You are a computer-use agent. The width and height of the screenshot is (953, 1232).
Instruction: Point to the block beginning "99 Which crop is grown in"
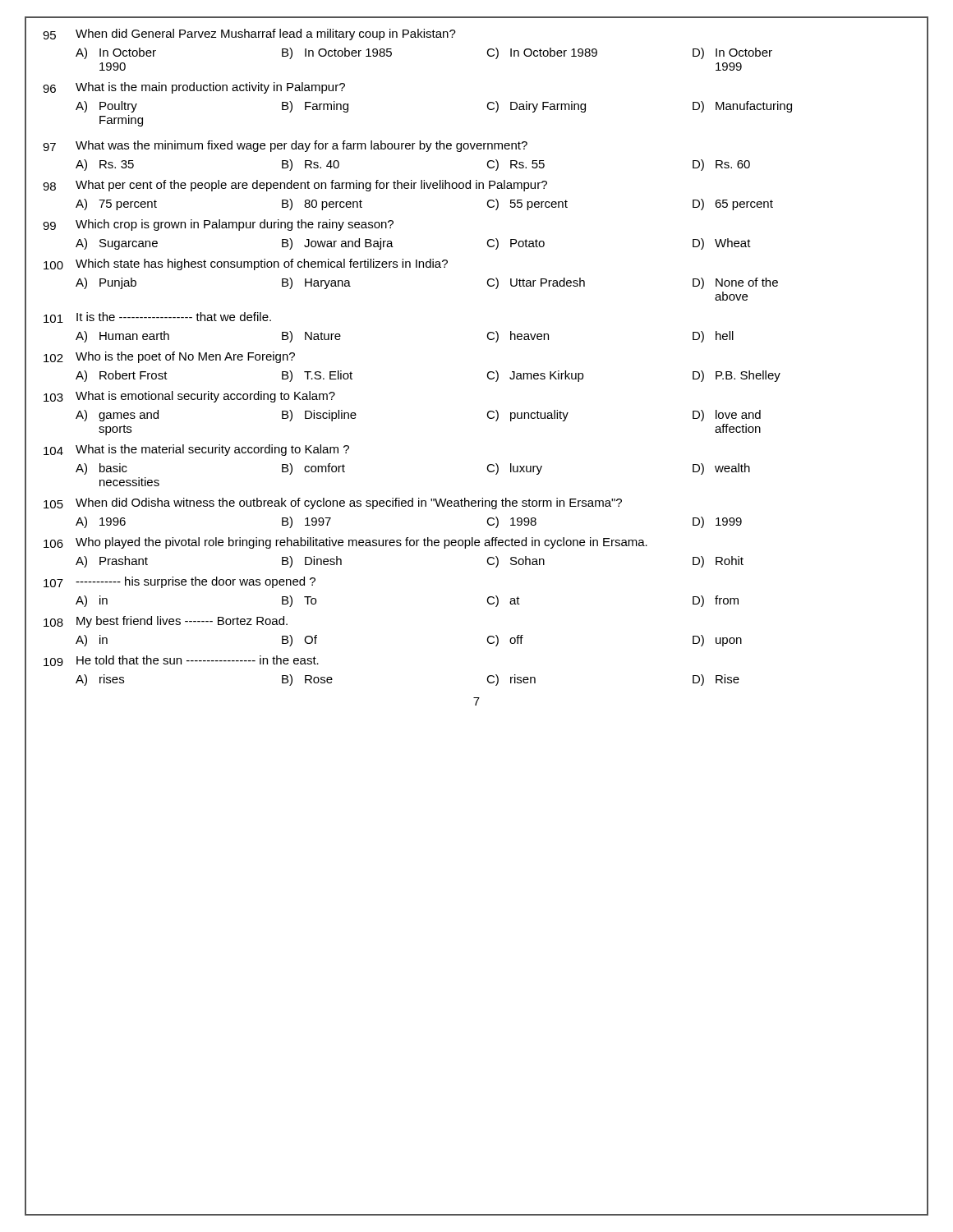pyautogui.click(x=218, y=225)
